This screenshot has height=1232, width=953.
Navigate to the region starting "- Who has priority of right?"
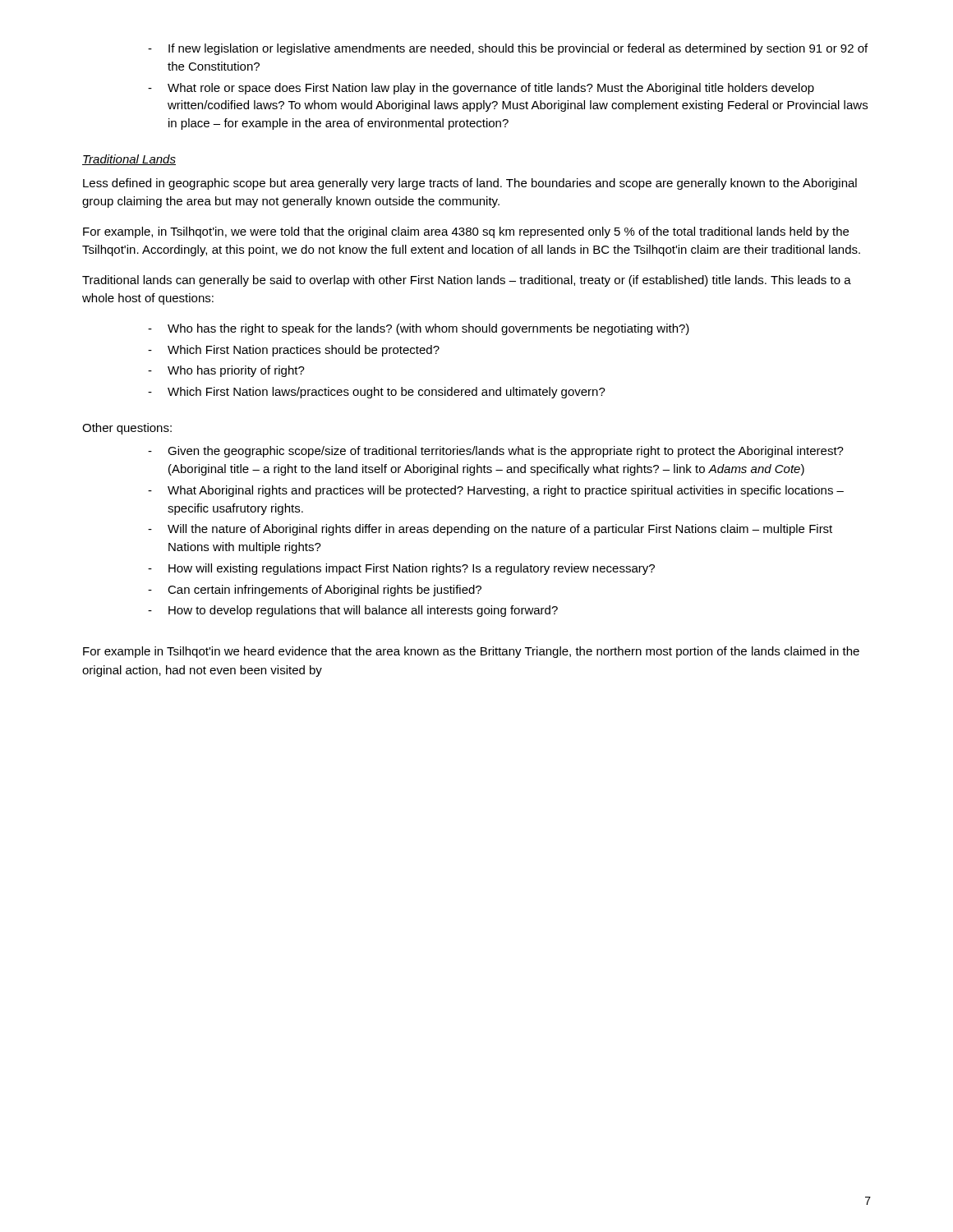point(226,371)
